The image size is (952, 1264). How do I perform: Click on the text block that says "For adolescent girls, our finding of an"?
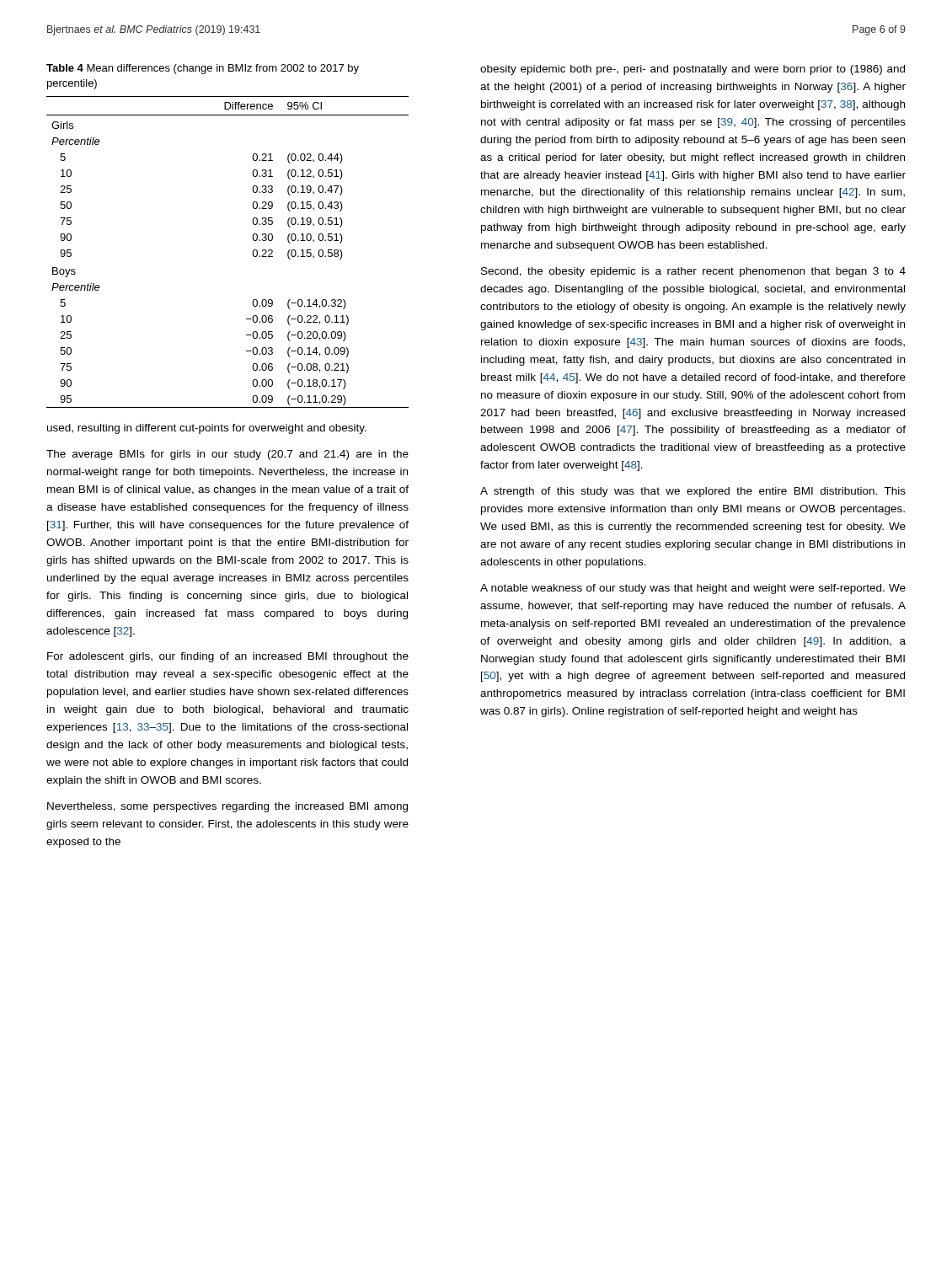227,718
